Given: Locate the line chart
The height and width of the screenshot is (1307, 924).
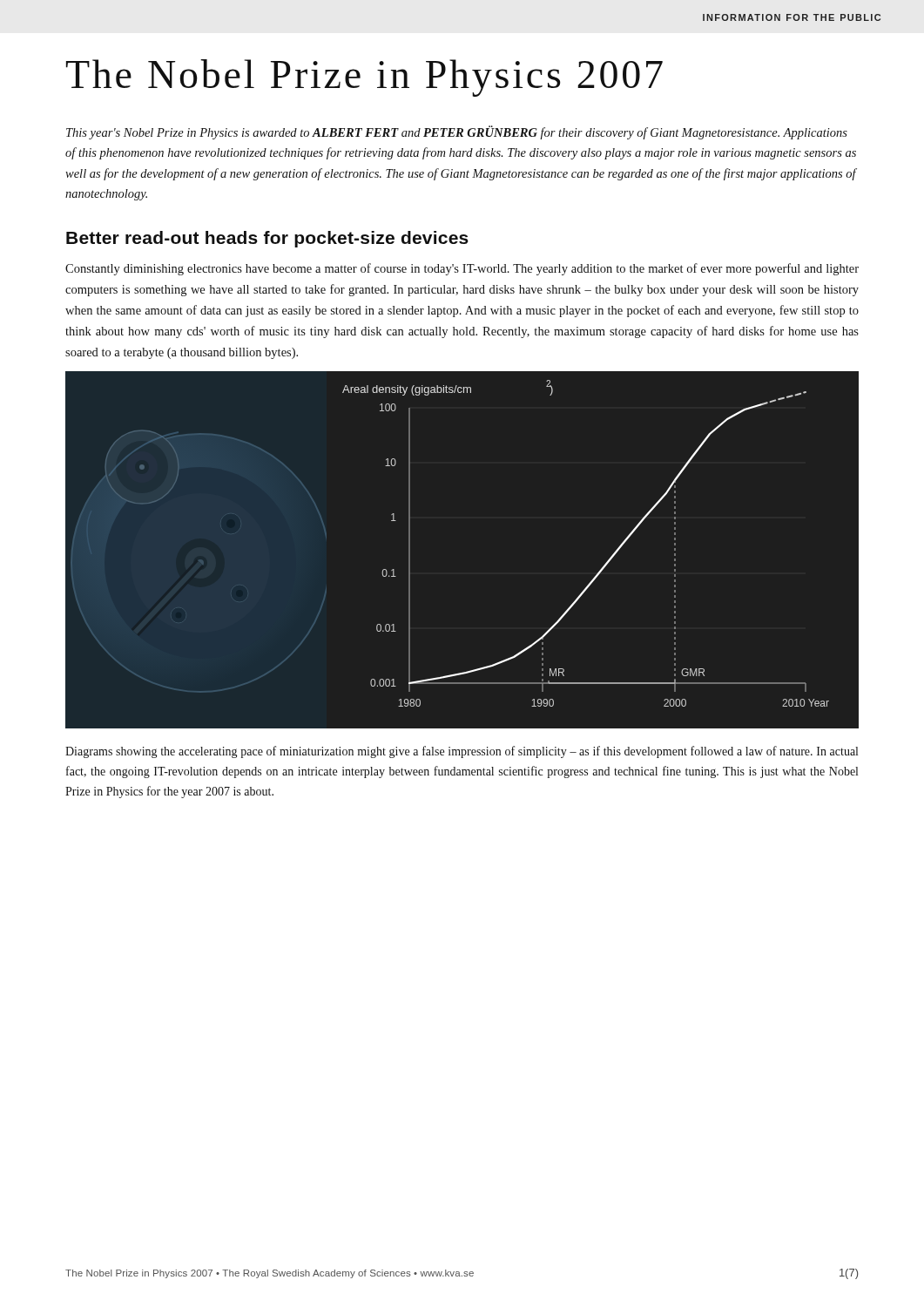Looking at the screenshot, I should [462, 550].
